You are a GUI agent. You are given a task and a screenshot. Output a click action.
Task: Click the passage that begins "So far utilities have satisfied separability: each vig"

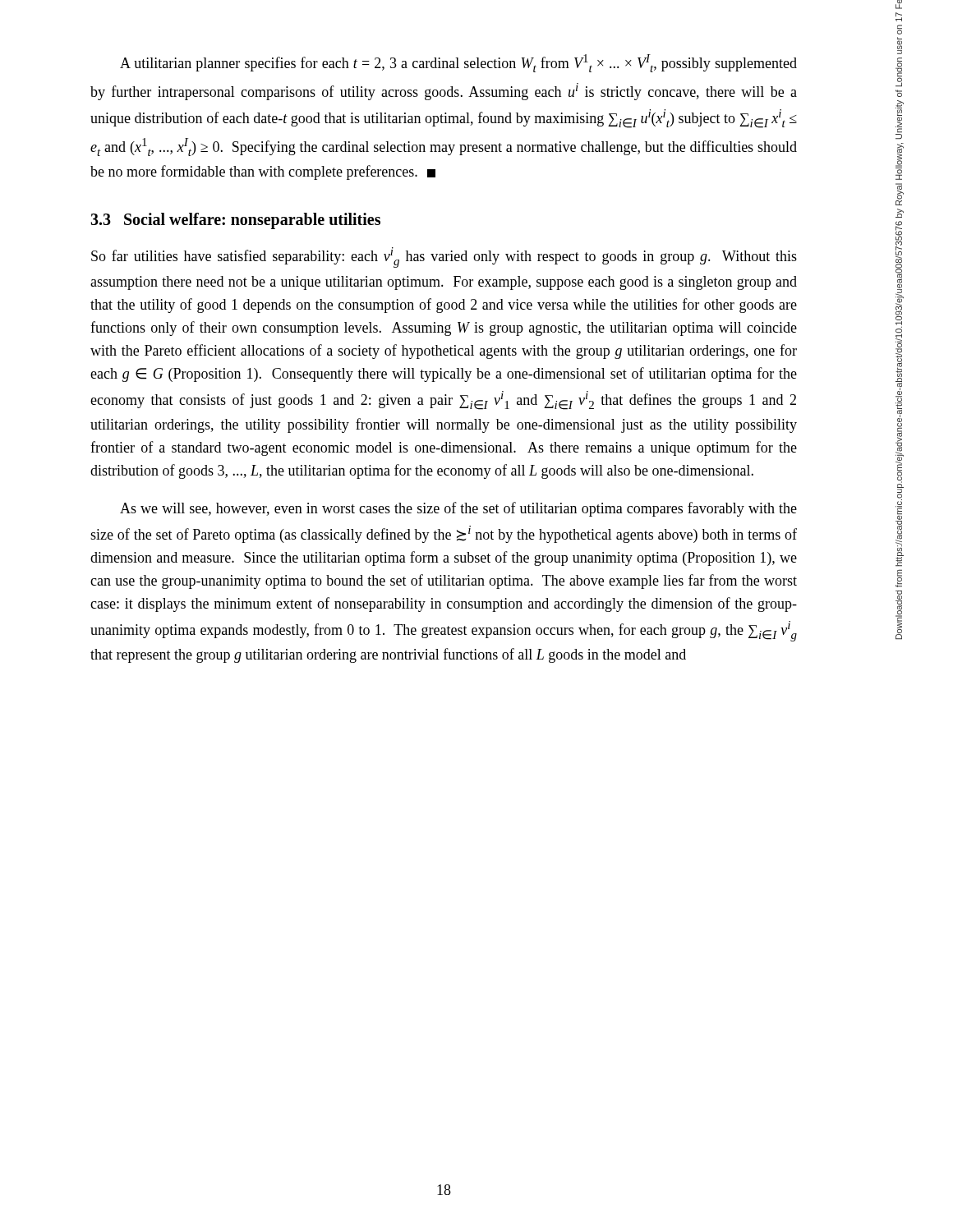click(x=444, y=455)
